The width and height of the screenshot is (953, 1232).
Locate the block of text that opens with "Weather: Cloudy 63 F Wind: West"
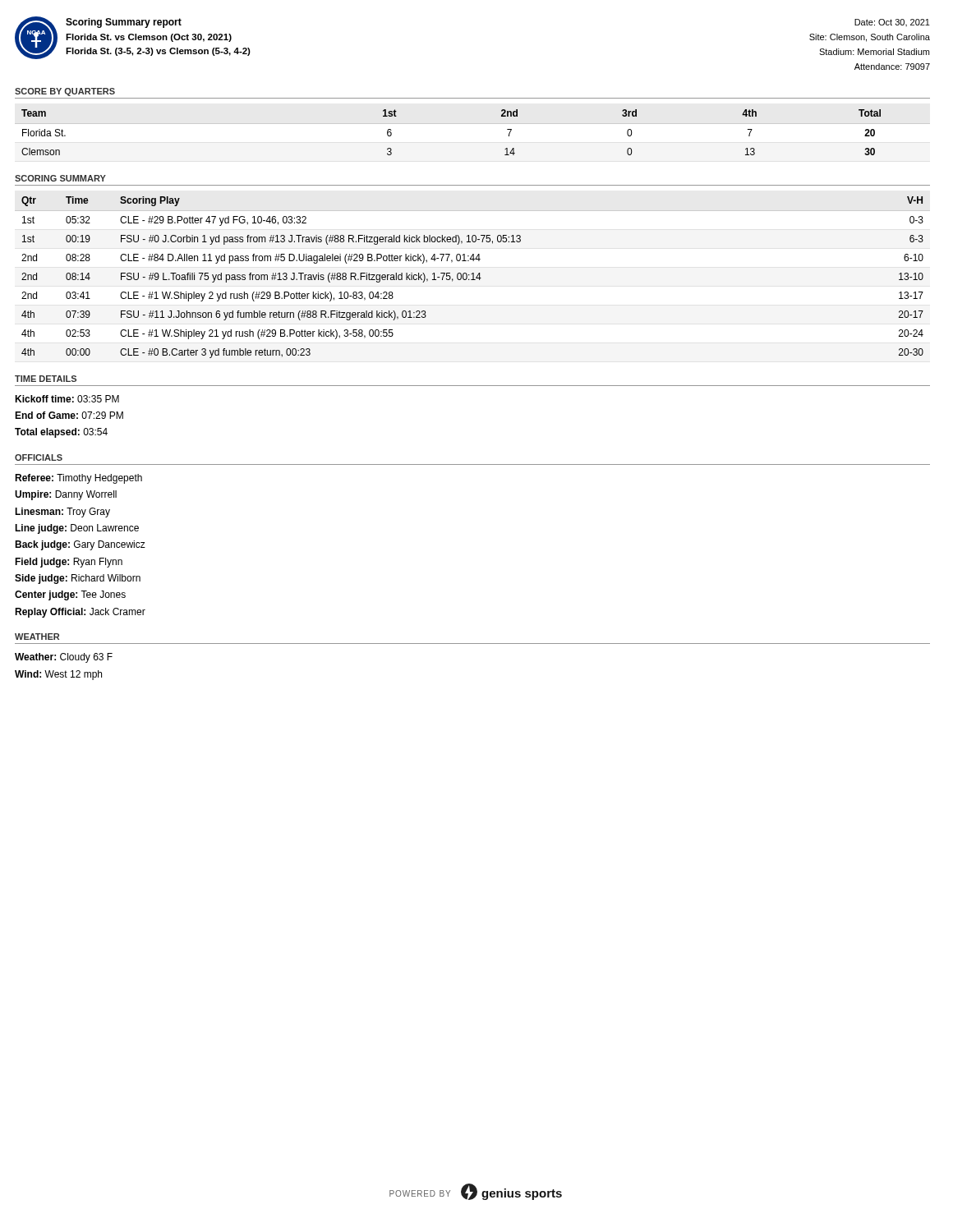(64, 666)
